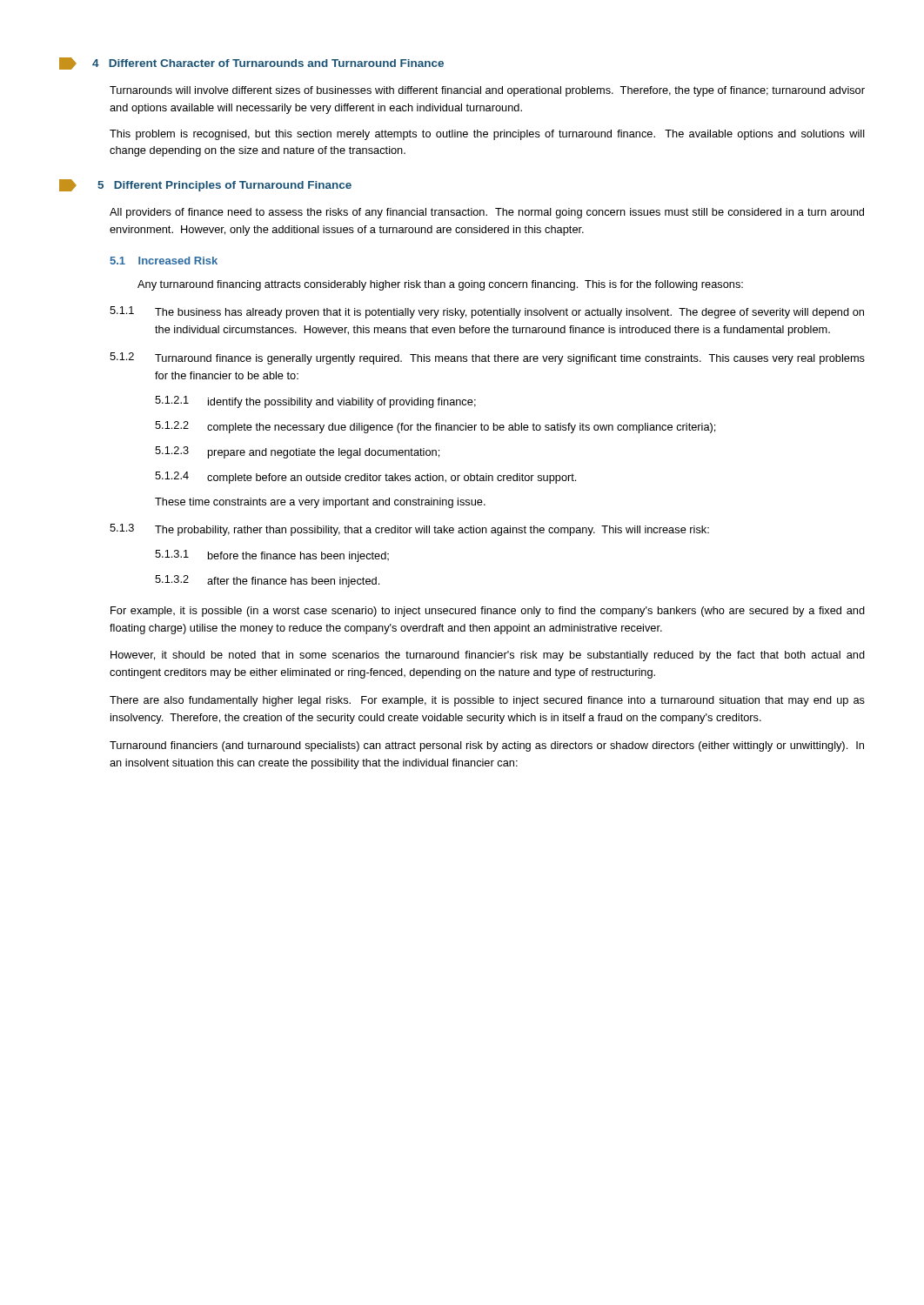Find the block on this page that starts "5.1.1 The business has already proven that it"
The width and height of the screenshot is (924, 1305).
coord(487,321)
